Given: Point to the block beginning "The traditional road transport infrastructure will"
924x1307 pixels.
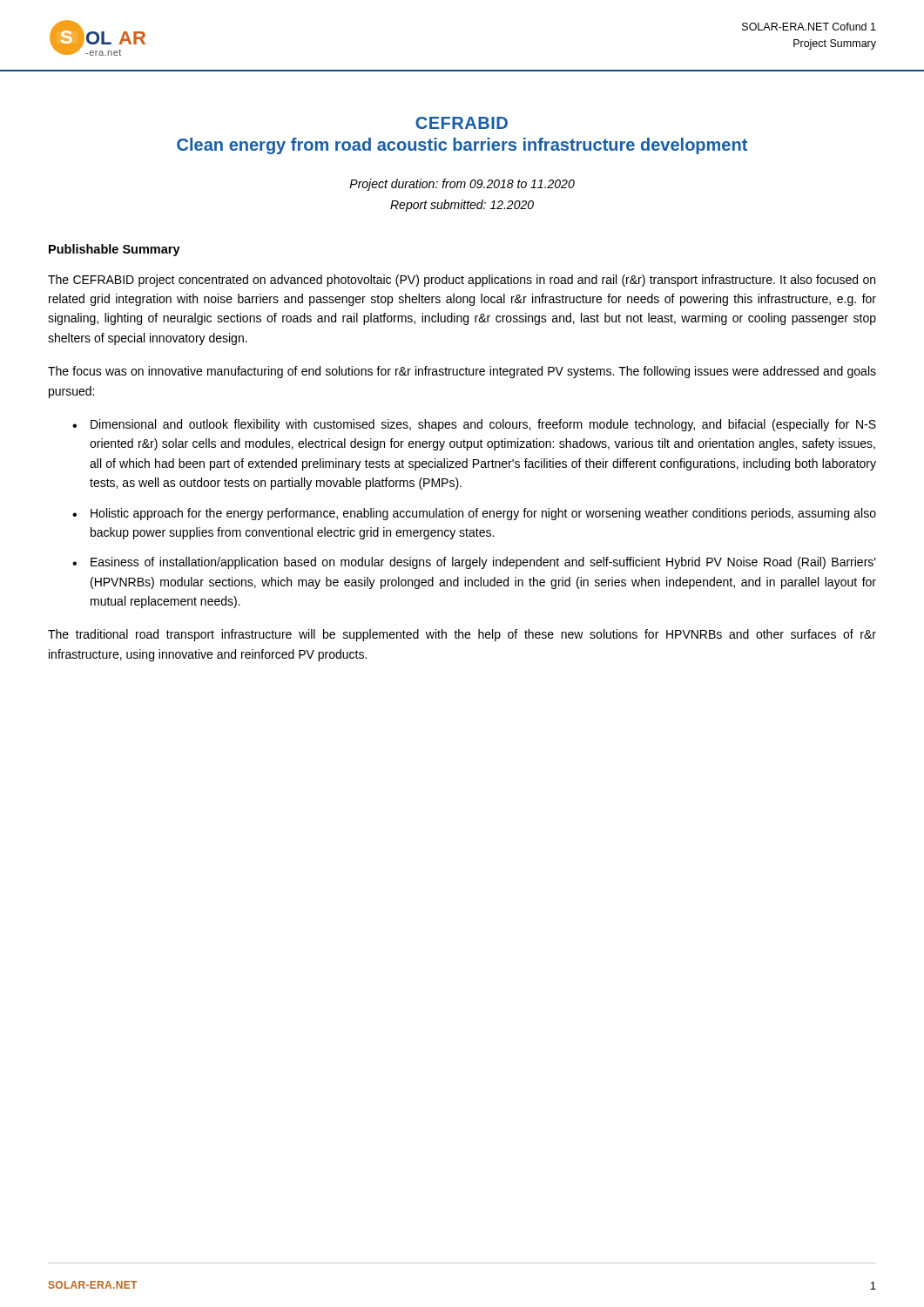Looking at the screenshot, I should [462, 644].
